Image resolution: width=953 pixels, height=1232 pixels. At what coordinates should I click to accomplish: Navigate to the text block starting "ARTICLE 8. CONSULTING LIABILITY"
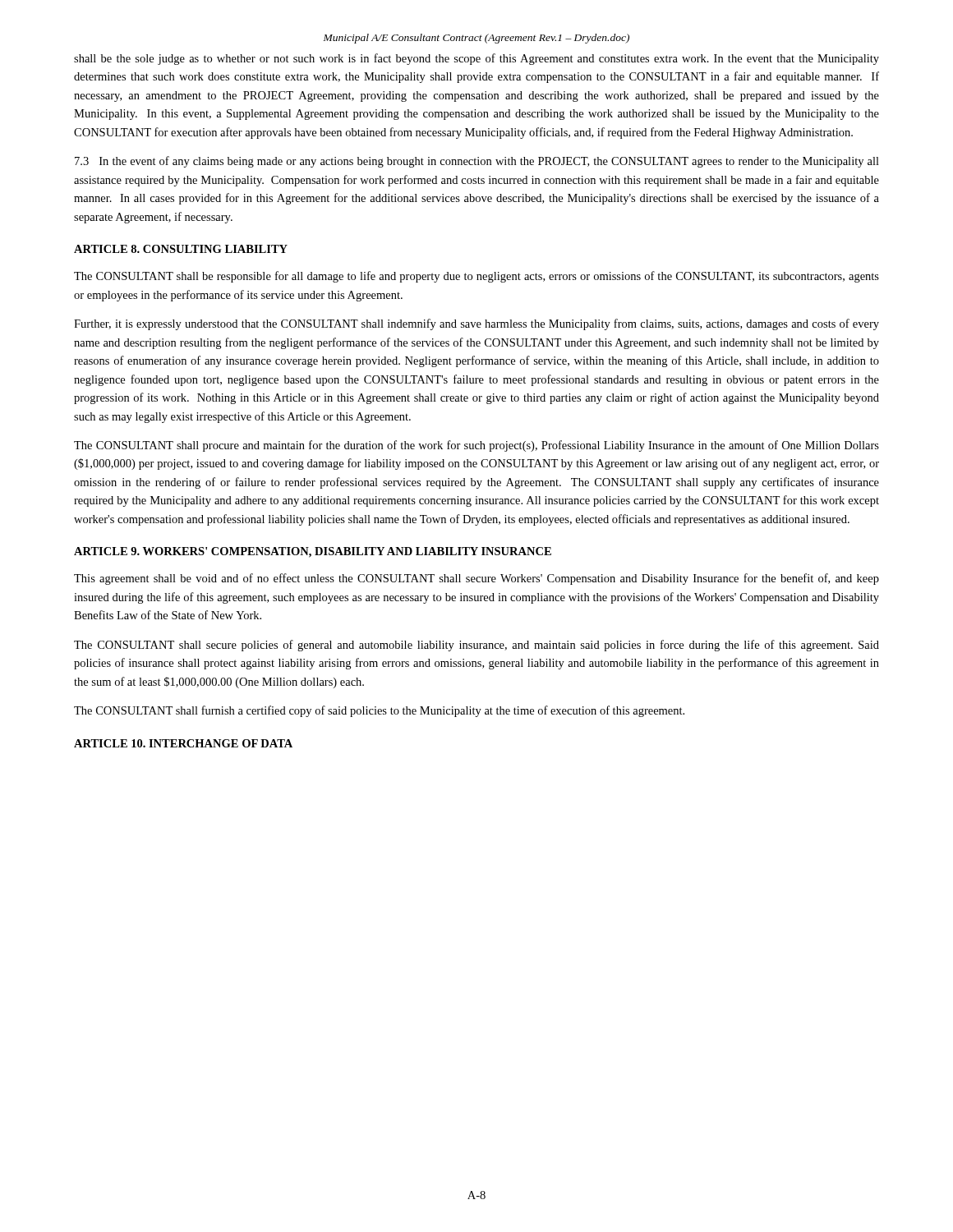[x=181, y=249]
